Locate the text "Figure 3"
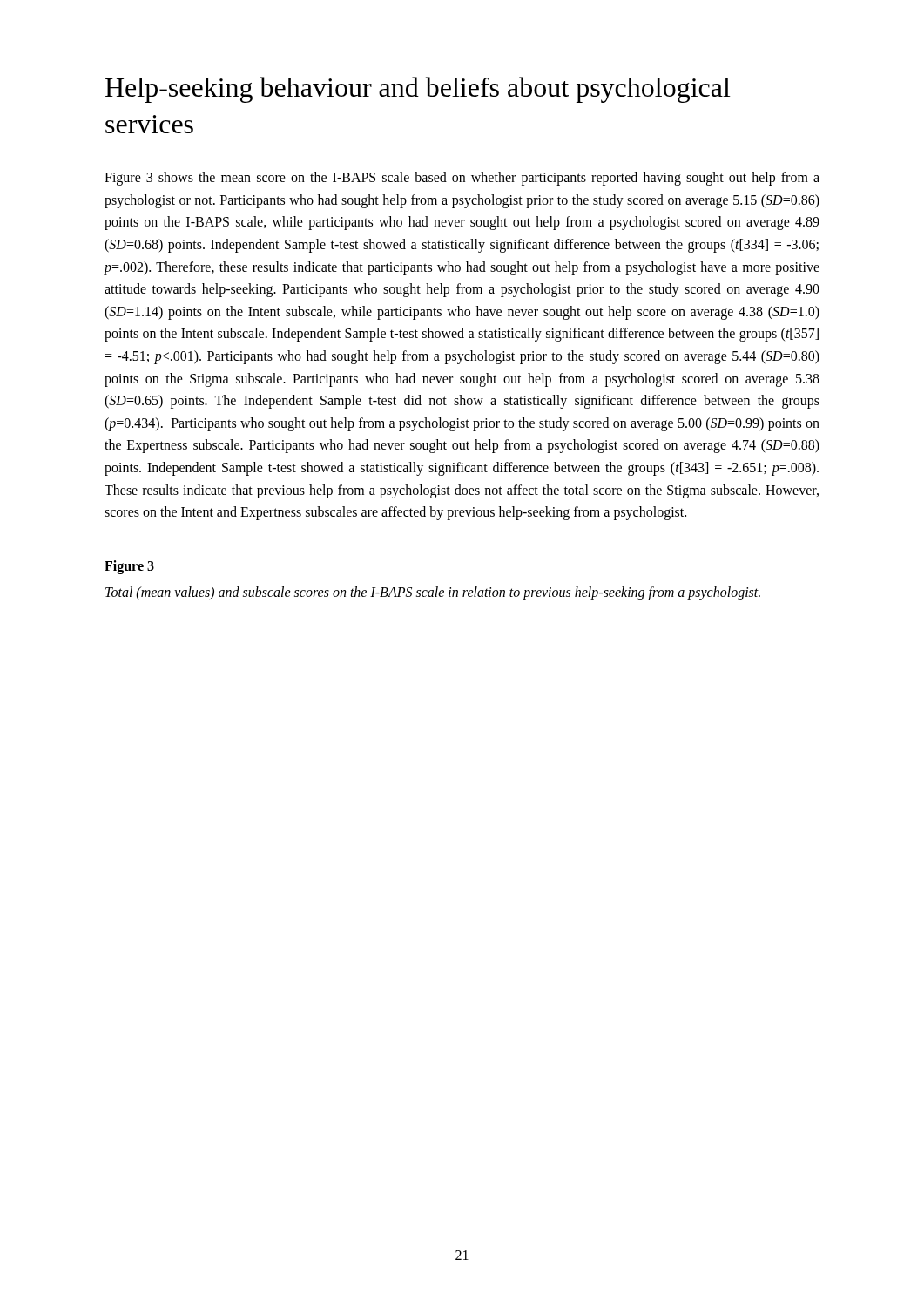 (129, 566)
